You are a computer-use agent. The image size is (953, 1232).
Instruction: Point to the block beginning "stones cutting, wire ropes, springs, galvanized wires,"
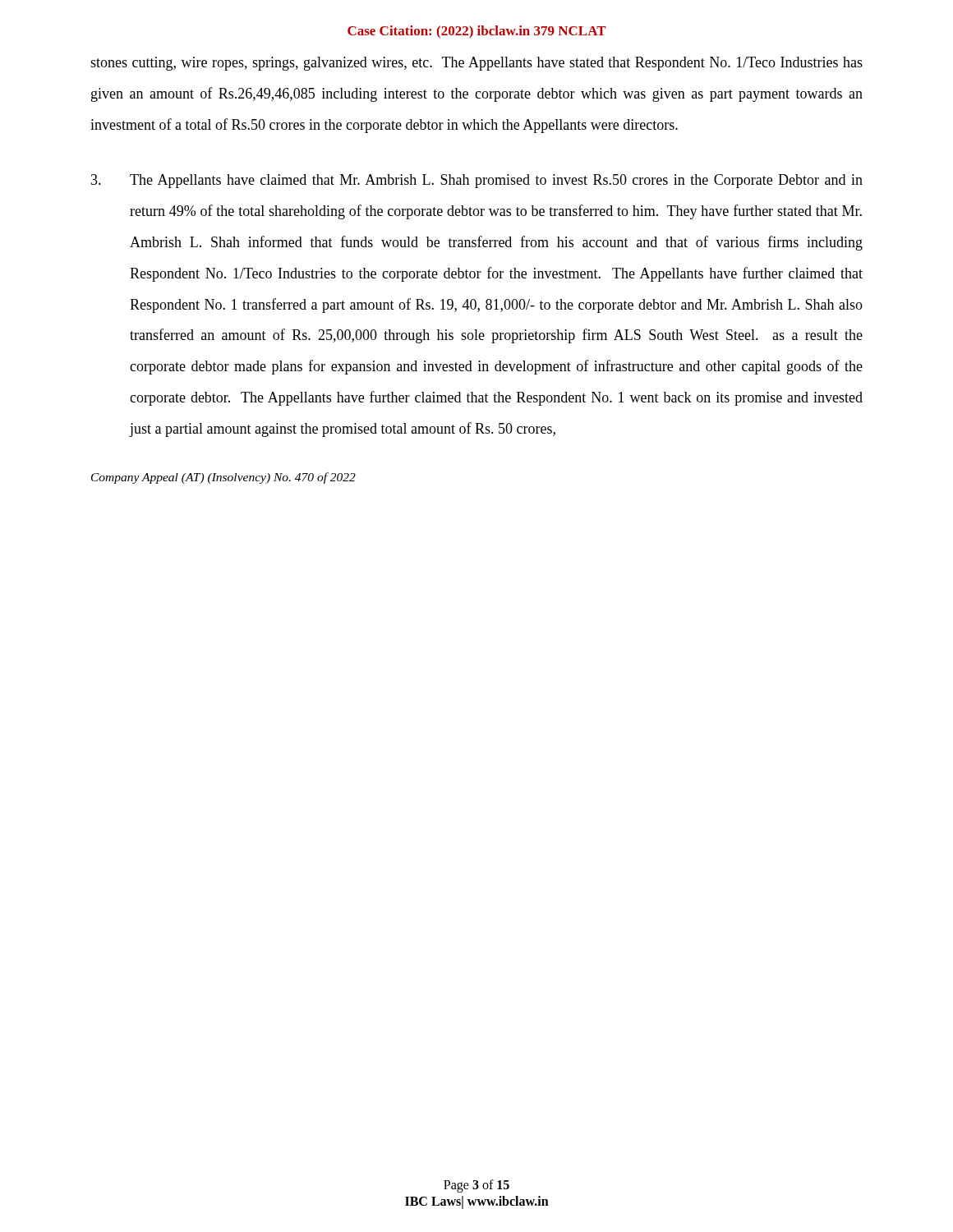[476, 93]
